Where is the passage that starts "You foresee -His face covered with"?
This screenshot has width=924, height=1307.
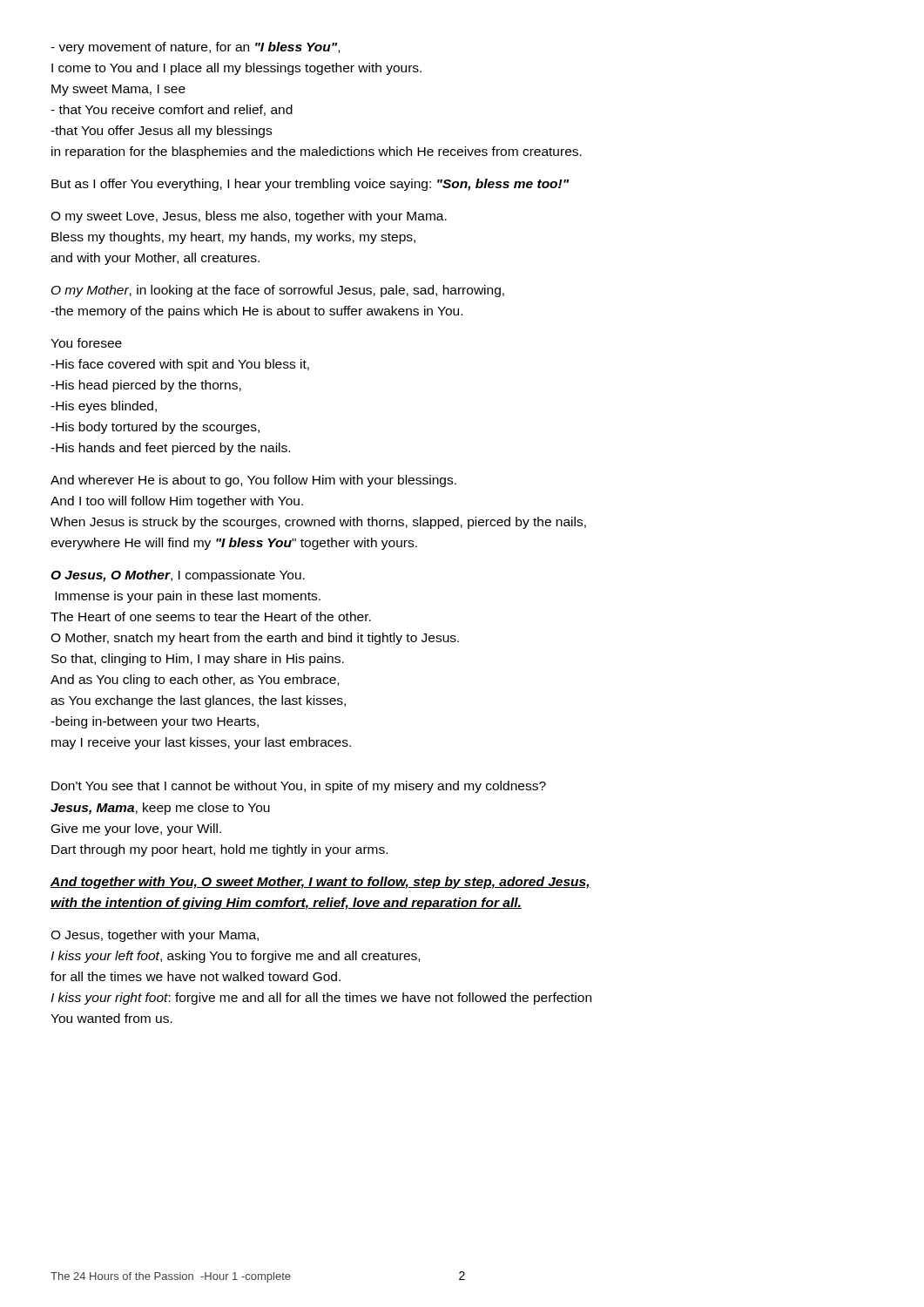[x=180, y=395]
